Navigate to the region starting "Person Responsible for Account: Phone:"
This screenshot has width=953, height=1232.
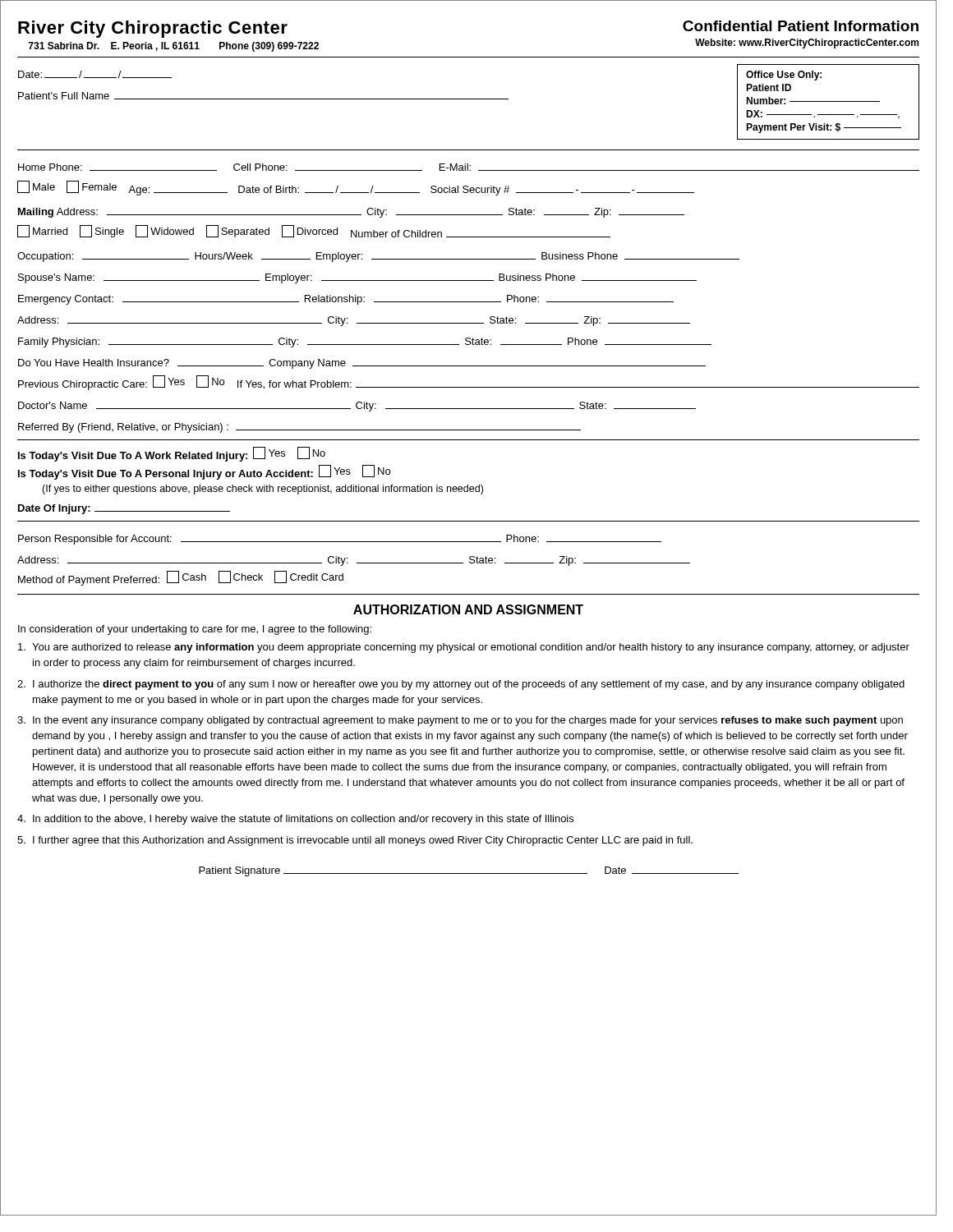pyautogui.click(x=339, y=536)
